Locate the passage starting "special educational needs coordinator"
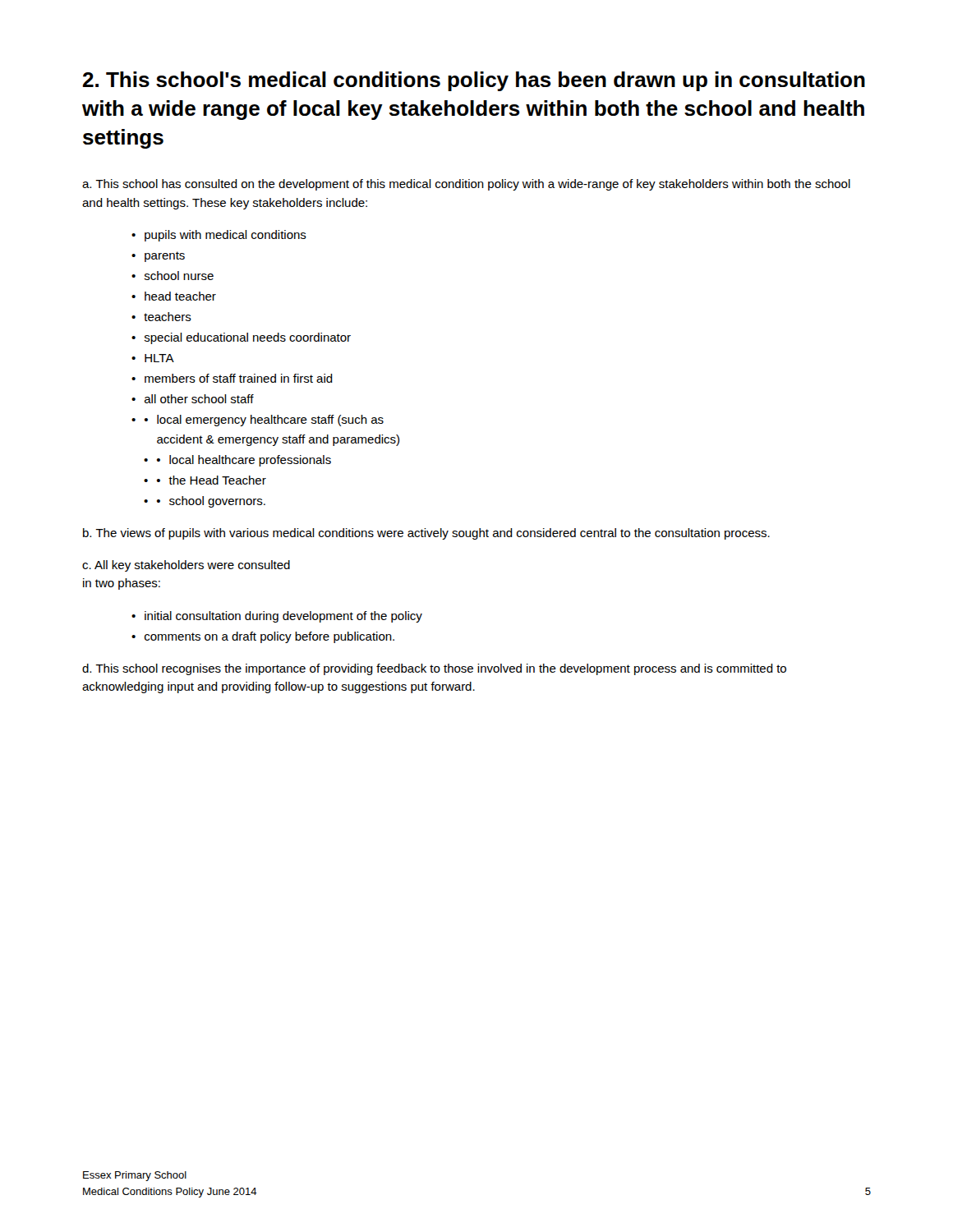Screen dimensions: 1232x953 (247, 337)
